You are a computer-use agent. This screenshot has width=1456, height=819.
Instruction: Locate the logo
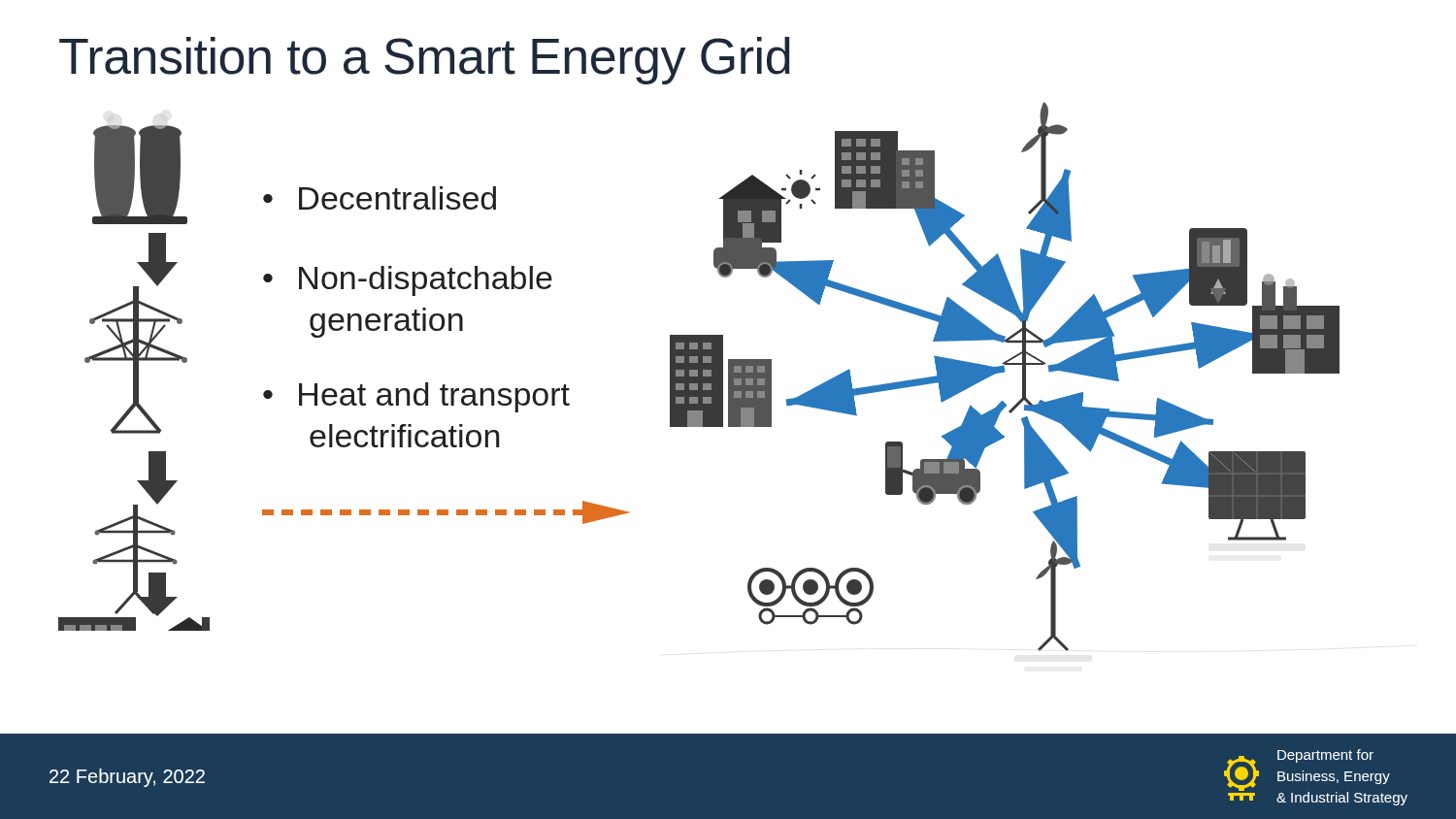[x=1314, y=776]
